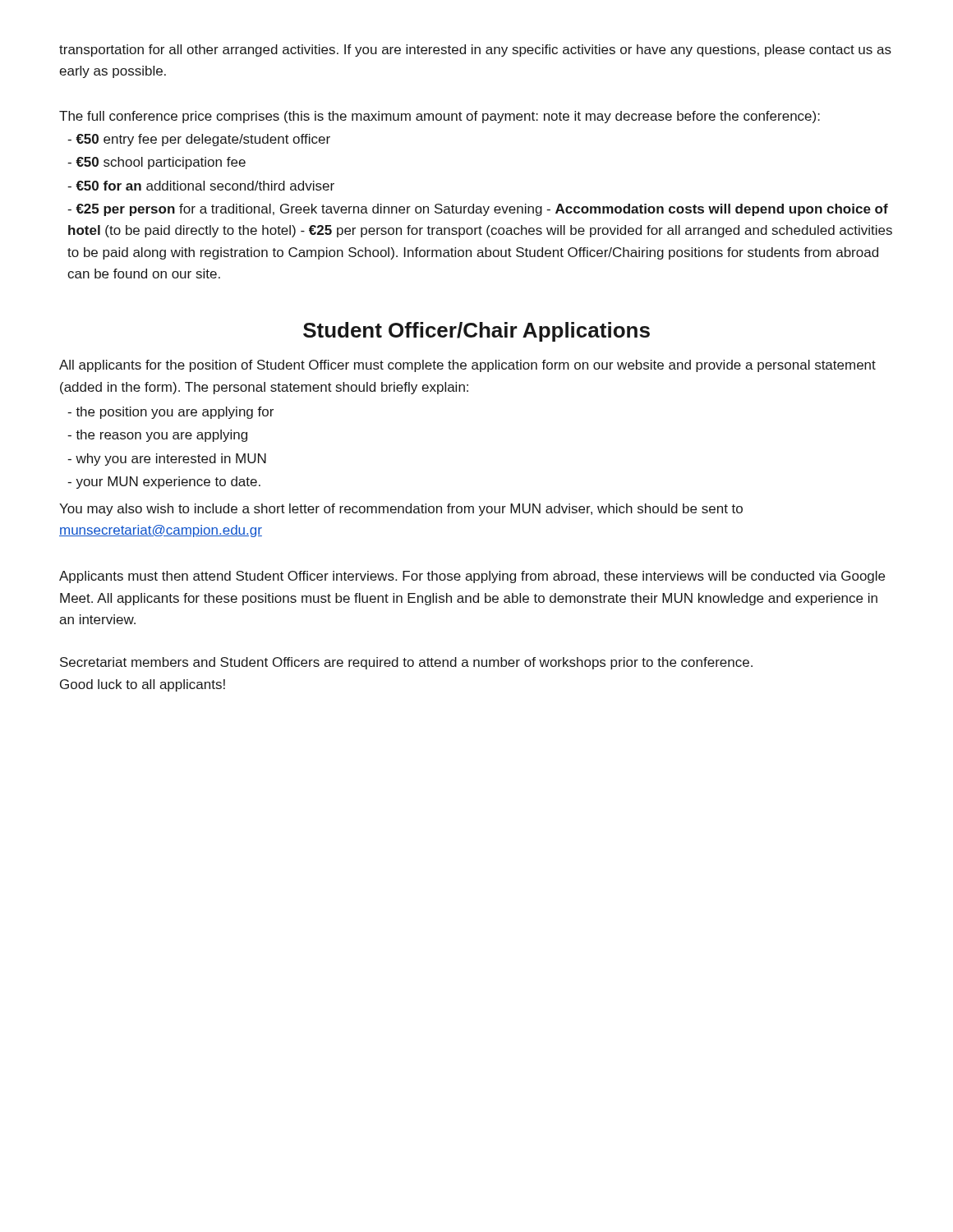The height and width of the screenshot is (1232, 953).
Task: Navigate to the text starting "€50 entry fee"
Action: [x=199, y=139]
